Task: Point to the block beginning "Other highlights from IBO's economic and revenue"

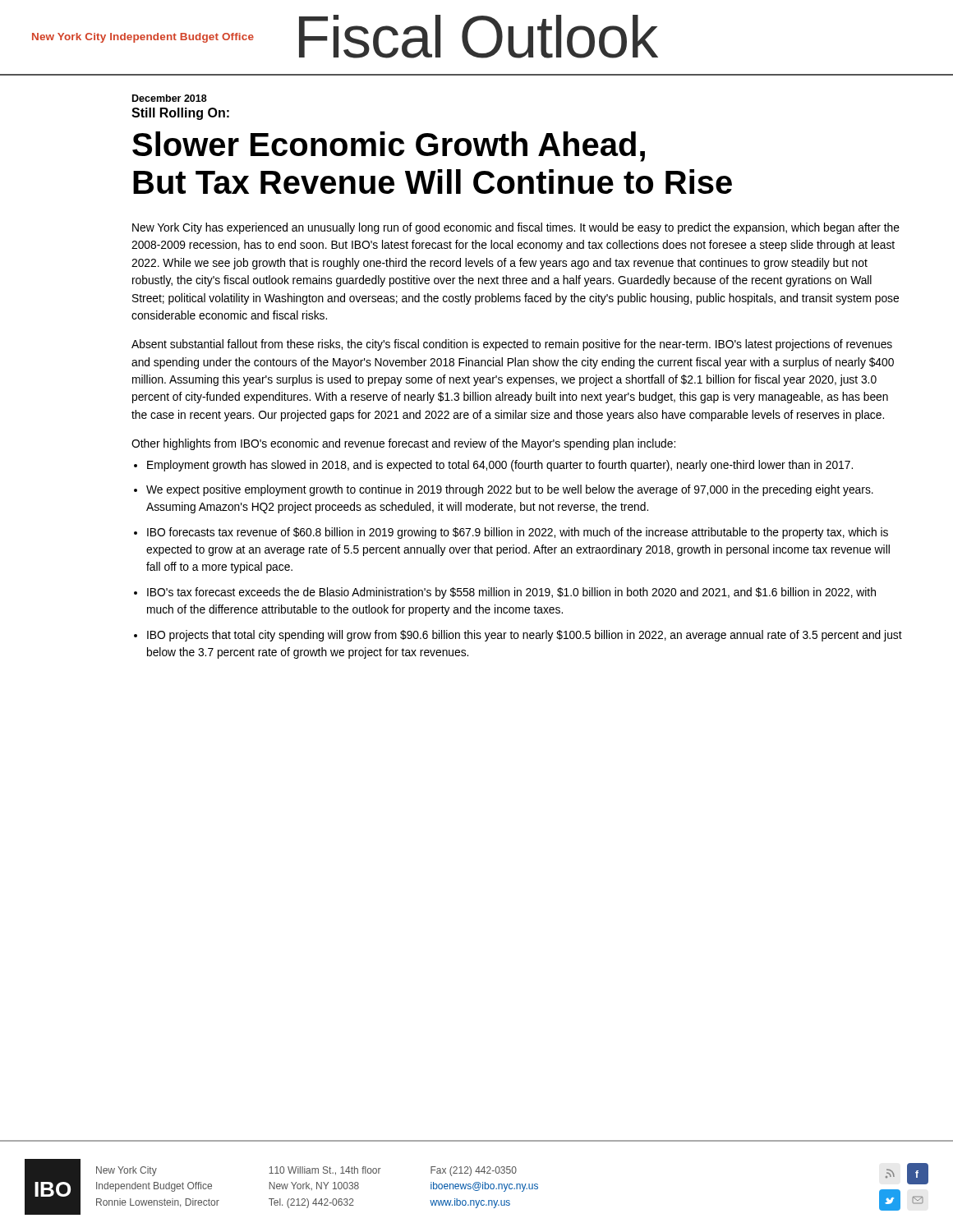Action: [x=518, y=444]
